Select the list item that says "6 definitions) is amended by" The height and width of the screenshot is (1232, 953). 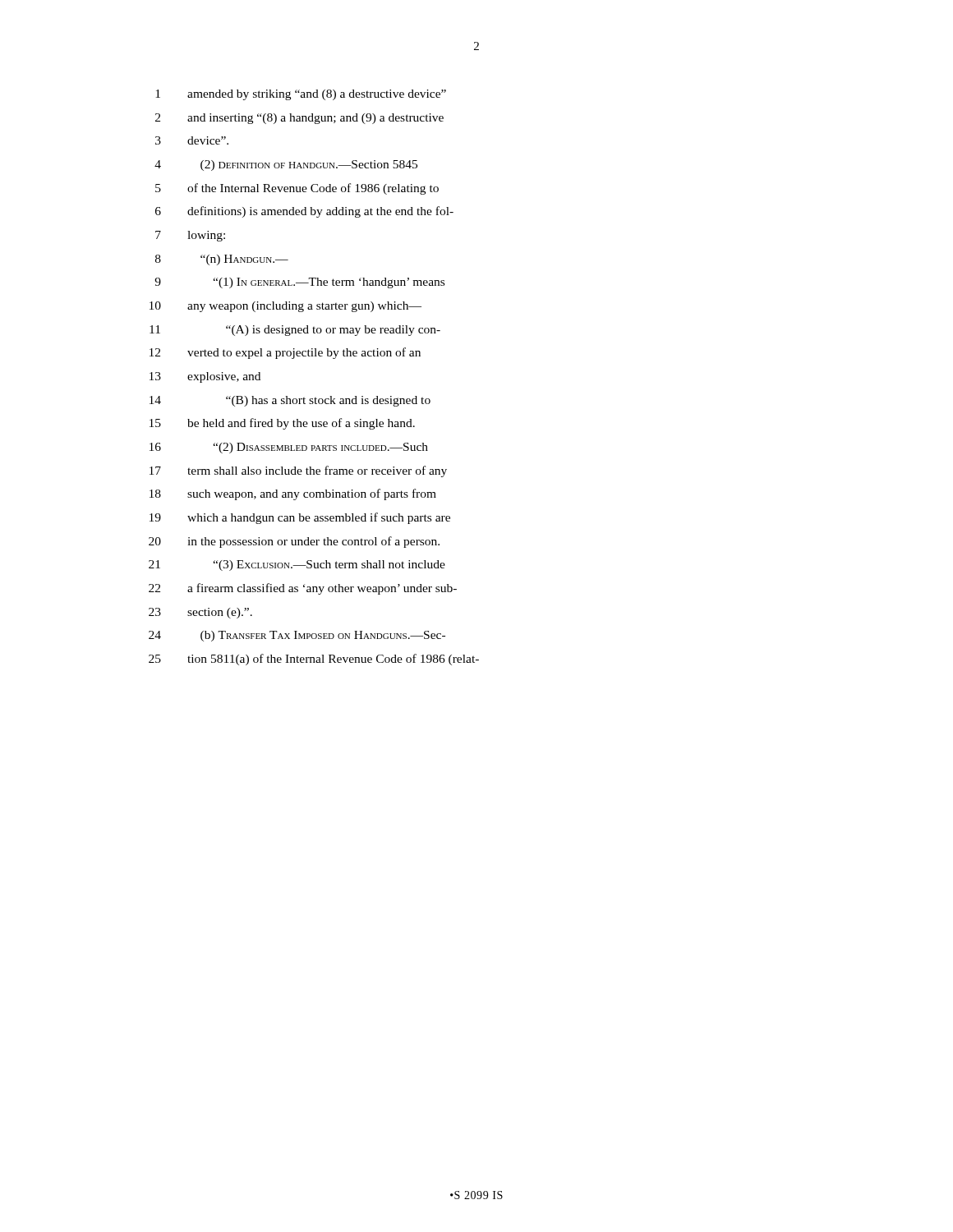[x=304, y=212]
